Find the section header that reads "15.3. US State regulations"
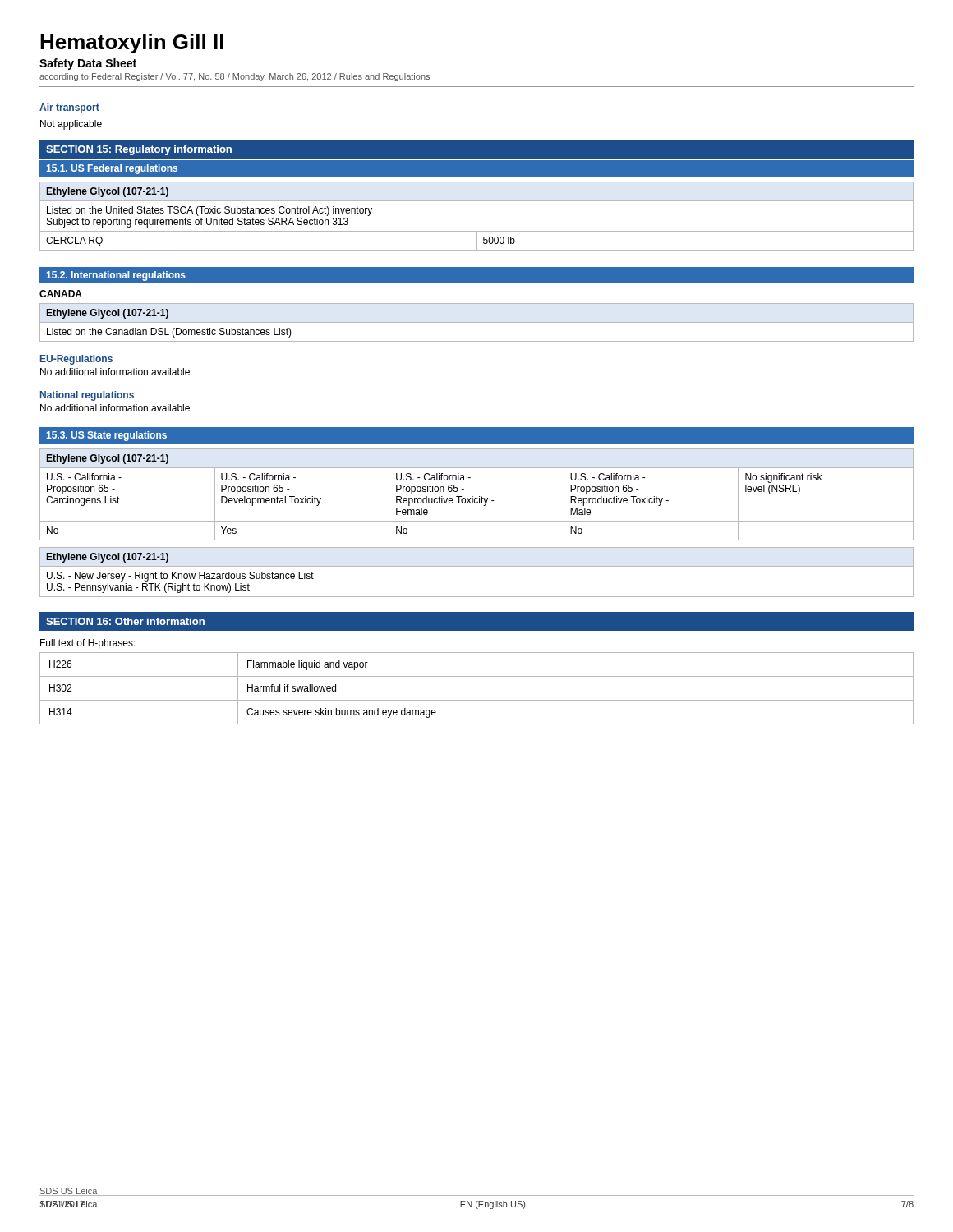Screen dimensions: 1232x953 107,435
